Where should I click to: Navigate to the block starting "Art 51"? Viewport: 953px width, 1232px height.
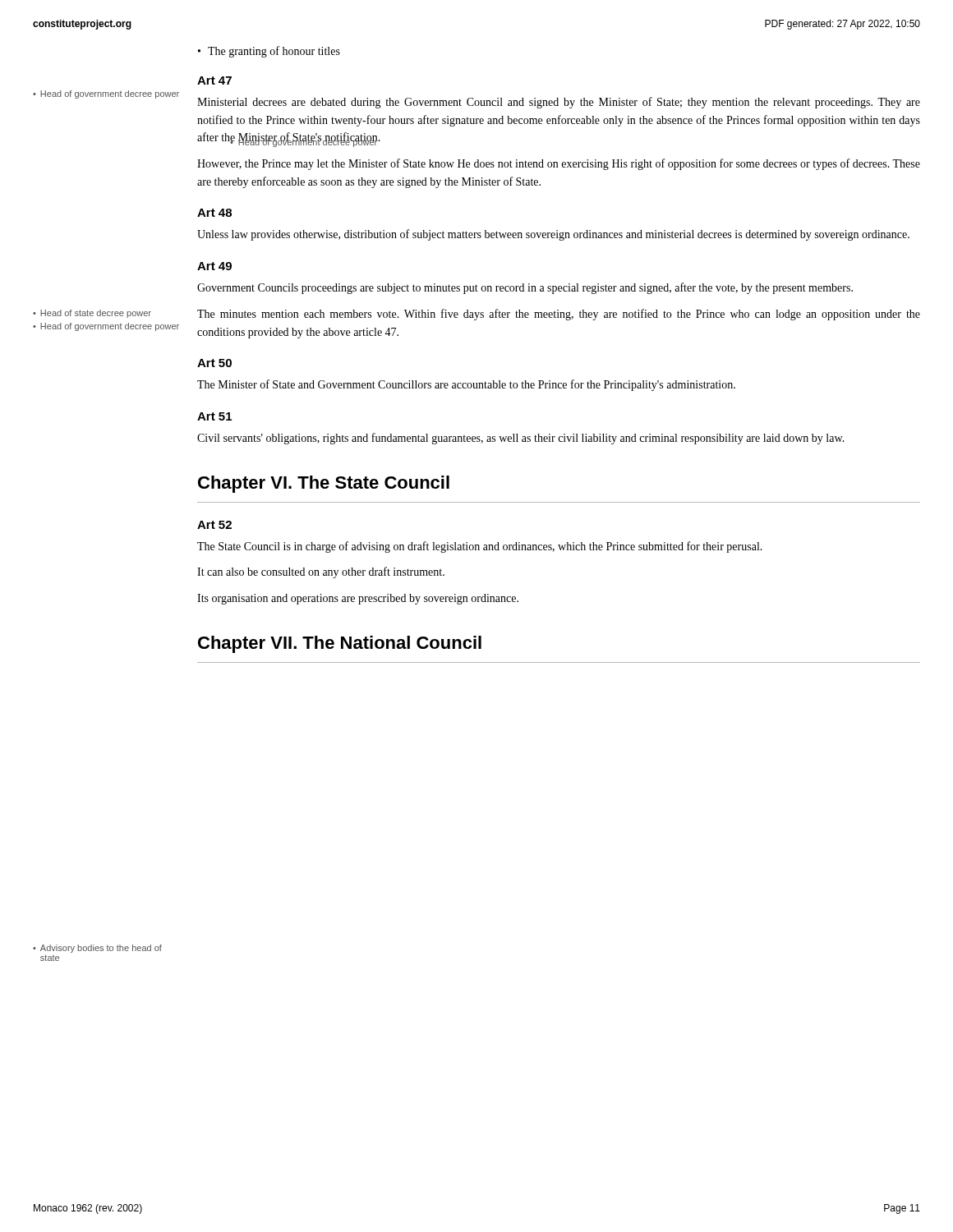(x=215, y=416)
